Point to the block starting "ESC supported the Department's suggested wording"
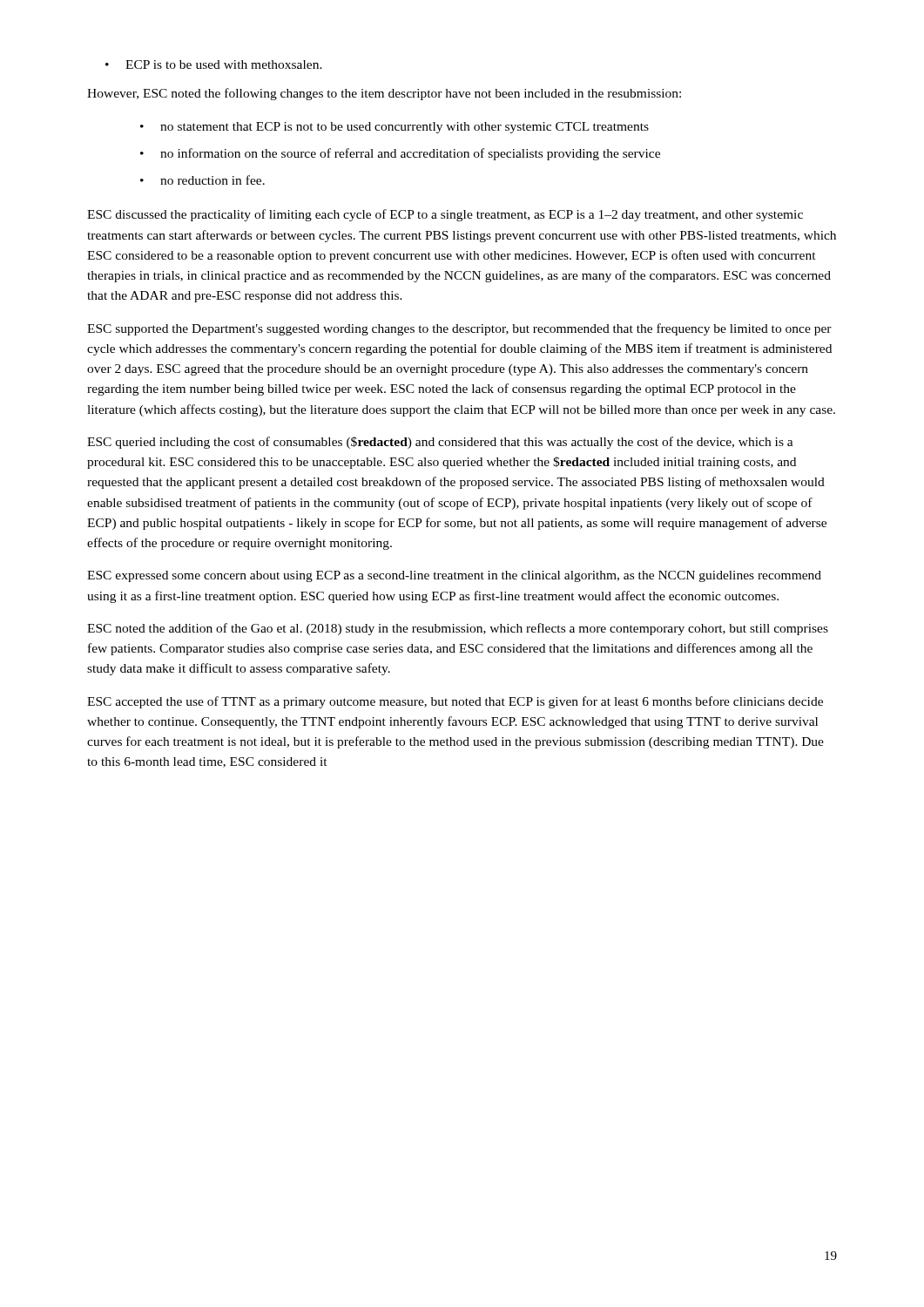 click(x=462, y=368)
